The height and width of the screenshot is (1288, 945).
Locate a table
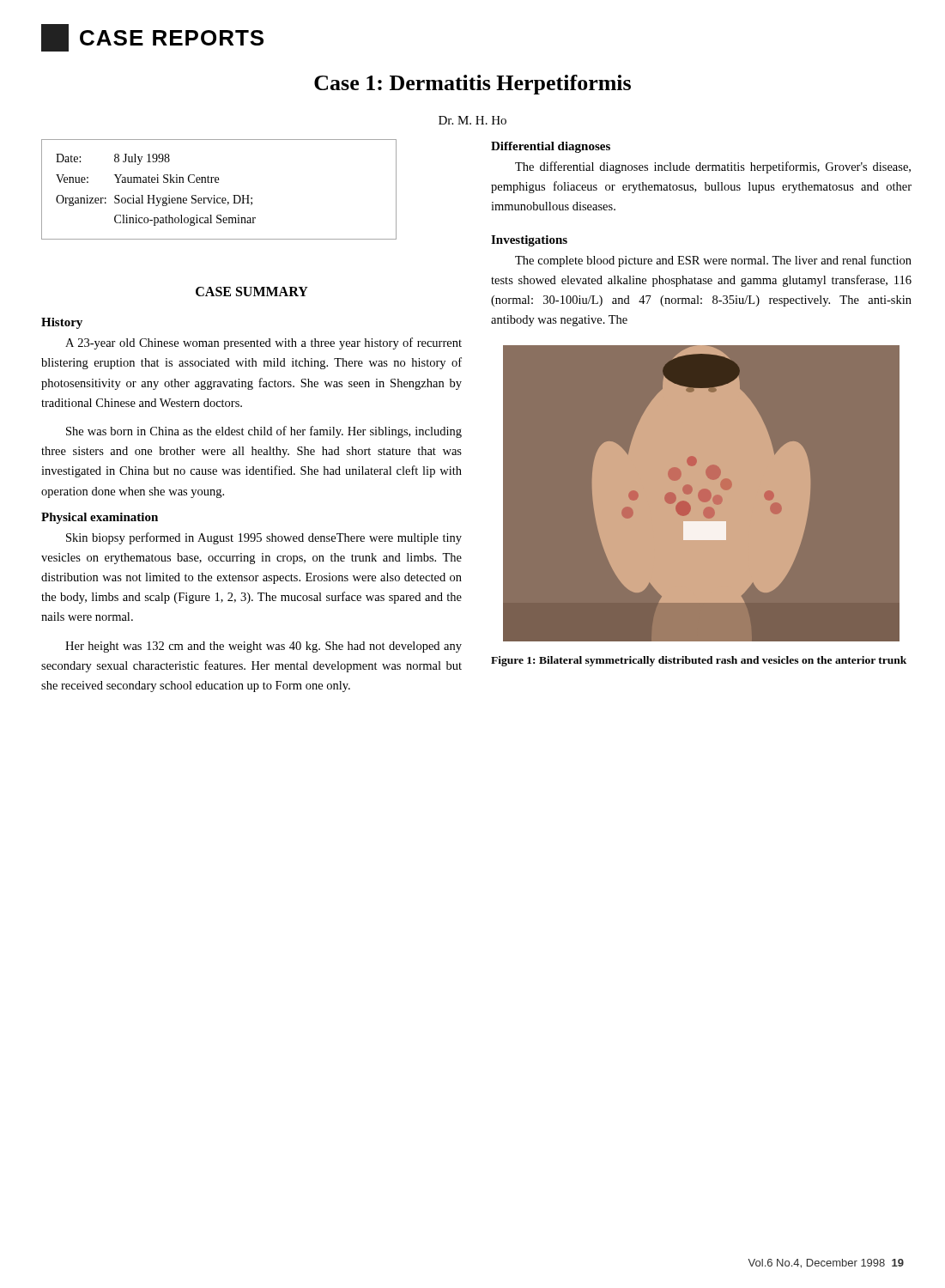pos(219,189)
